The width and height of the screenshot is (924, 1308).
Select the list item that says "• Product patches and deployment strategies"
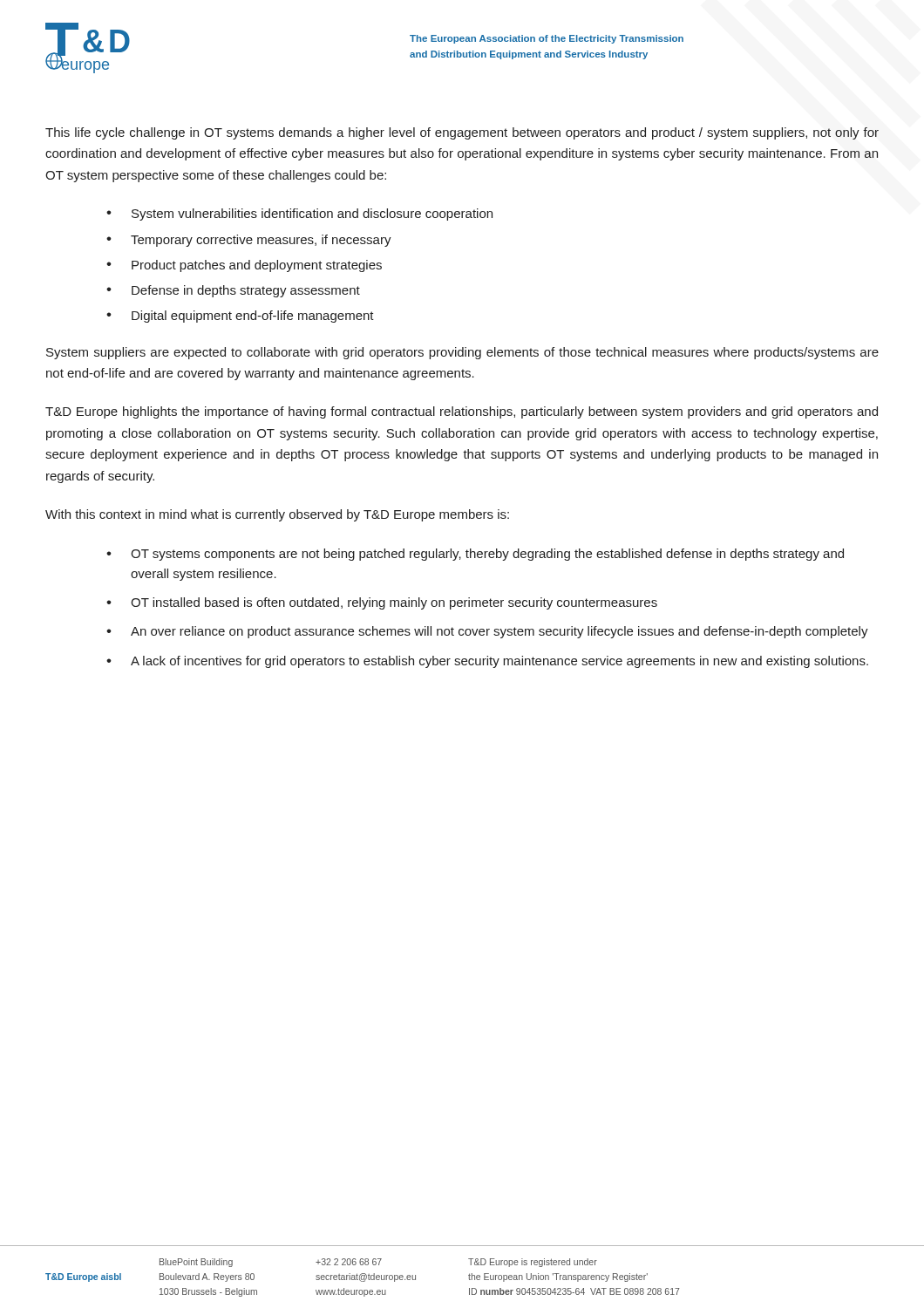244,265
